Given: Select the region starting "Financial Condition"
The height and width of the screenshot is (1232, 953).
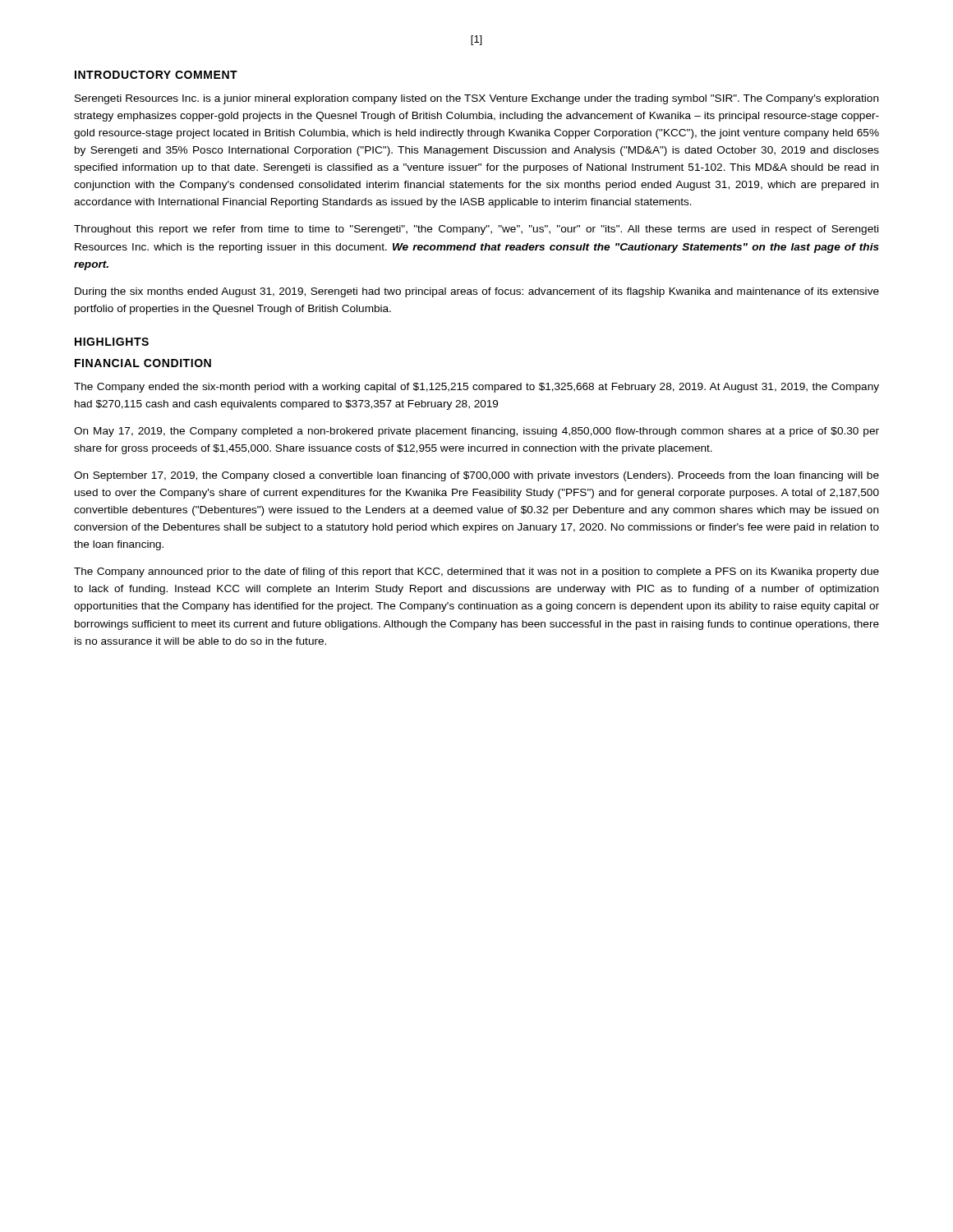Looking at the screenshot, I should pos(143,363).
